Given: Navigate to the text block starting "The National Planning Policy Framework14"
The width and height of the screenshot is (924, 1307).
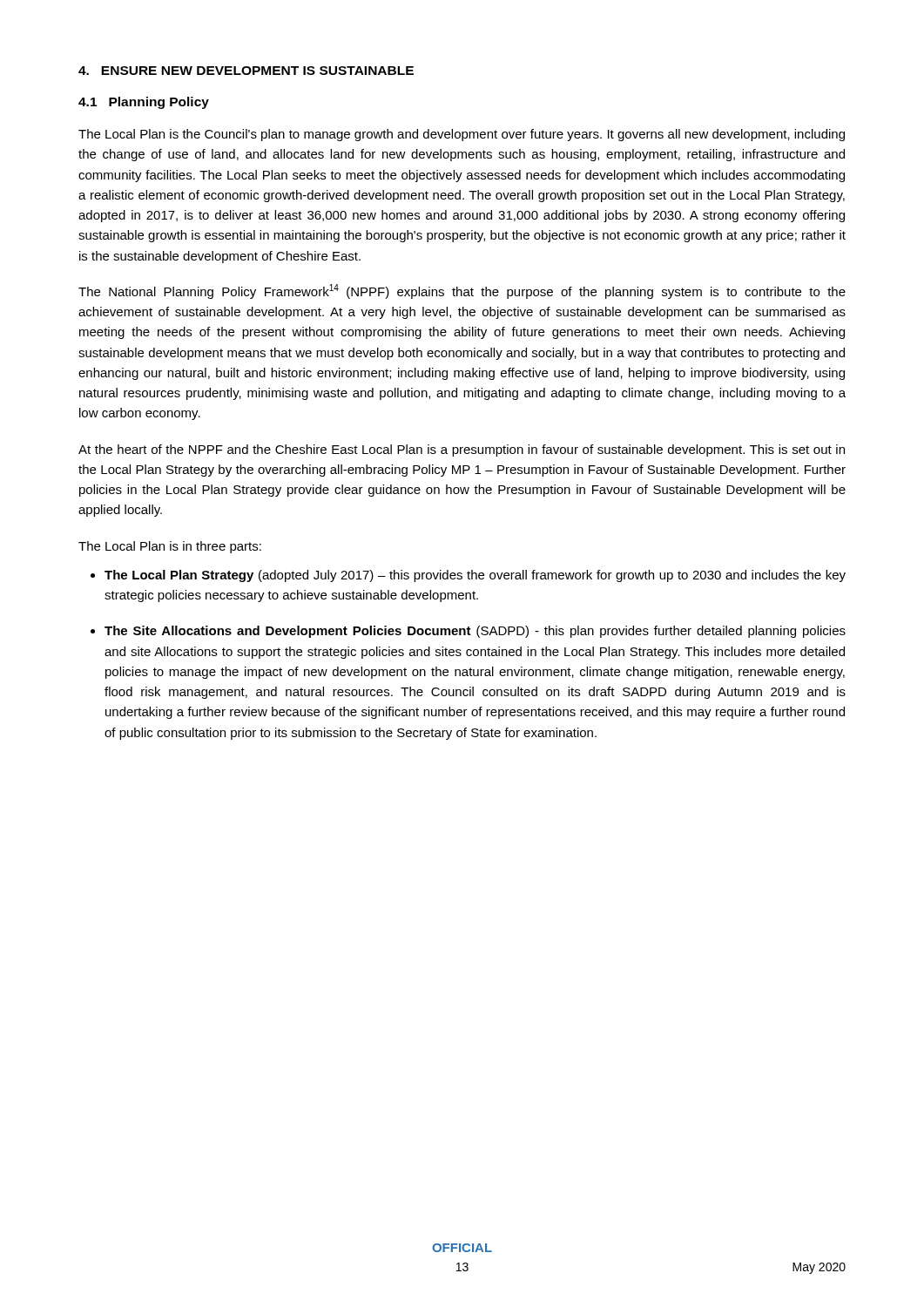Looking at the screenshot, I should pos(462,352).
